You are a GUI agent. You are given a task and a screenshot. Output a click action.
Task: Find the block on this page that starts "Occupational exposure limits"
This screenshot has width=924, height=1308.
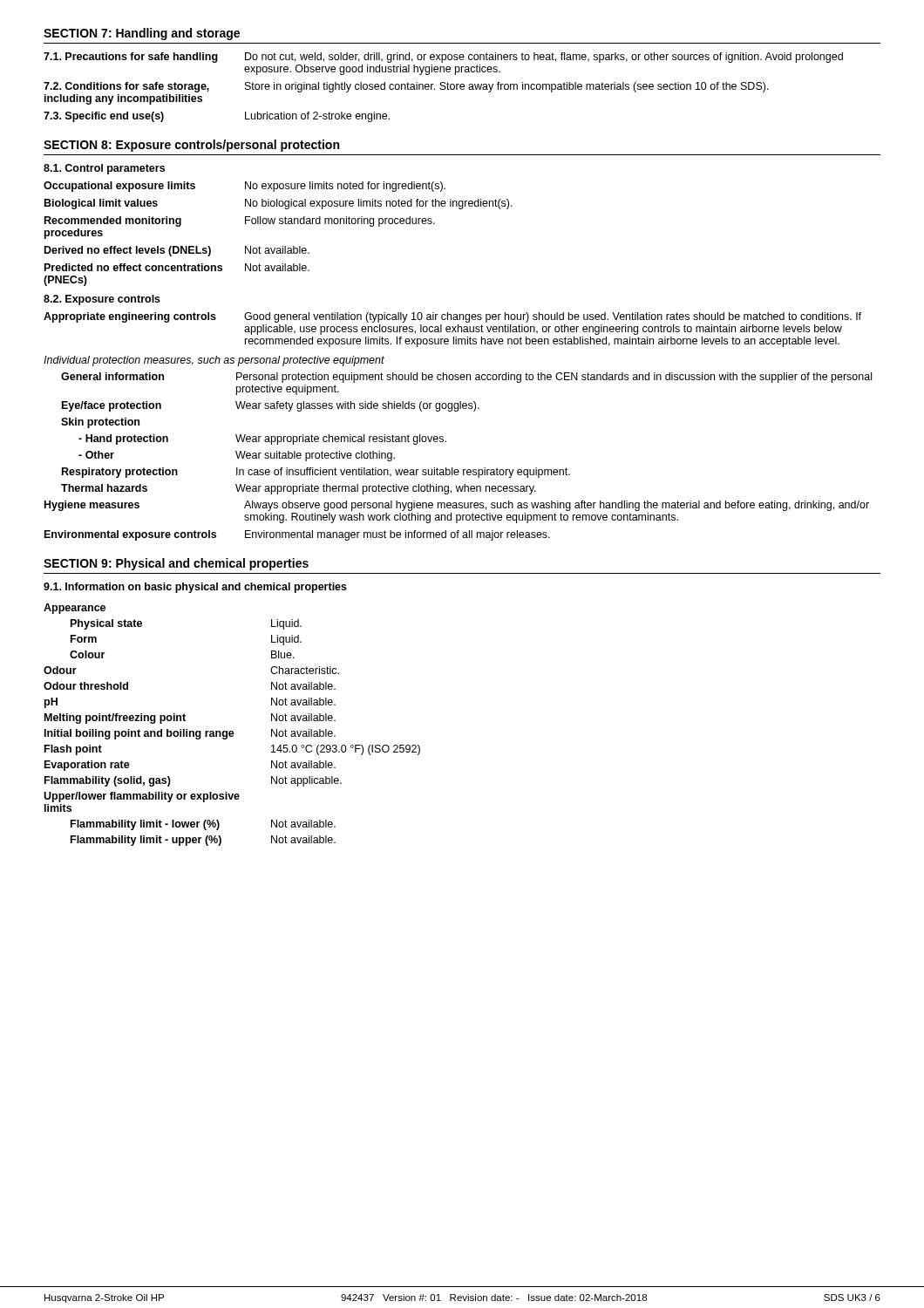(245, 187)
